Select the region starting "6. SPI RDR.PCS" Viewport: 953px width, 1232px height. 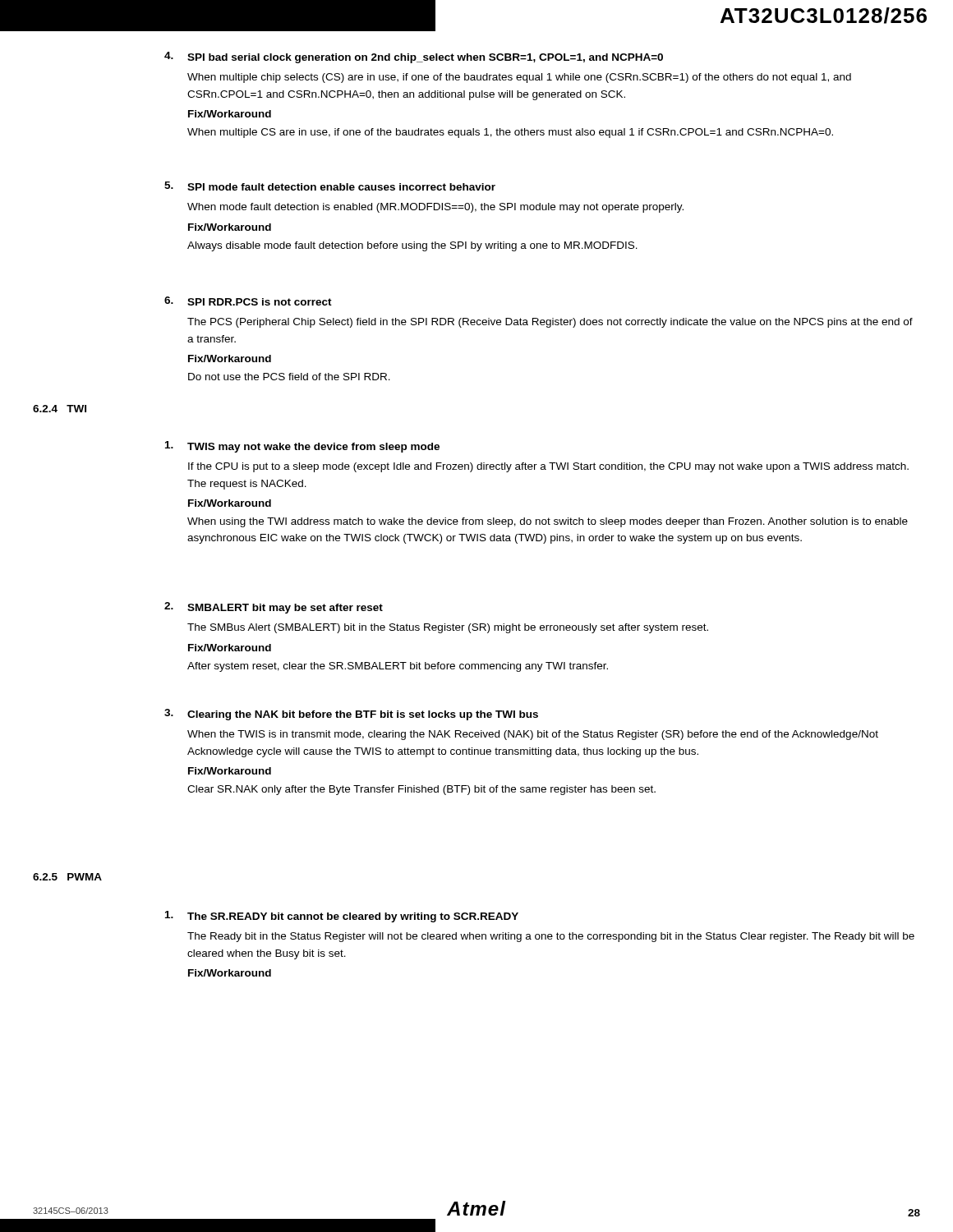click(248, 301)
